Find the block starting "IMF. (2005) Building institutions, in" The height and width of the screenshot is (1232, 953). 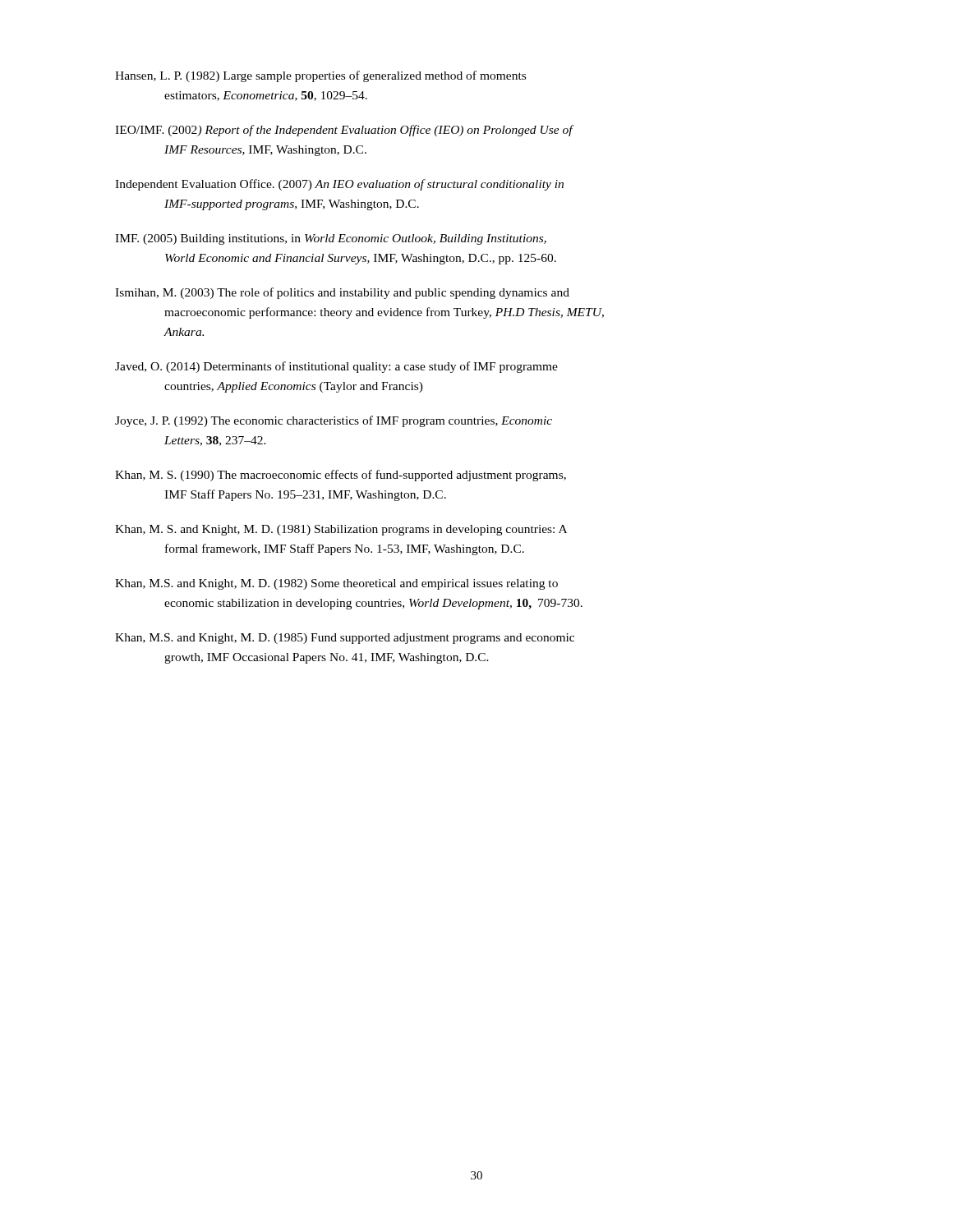pyautogui.click(x=476, y=248)
